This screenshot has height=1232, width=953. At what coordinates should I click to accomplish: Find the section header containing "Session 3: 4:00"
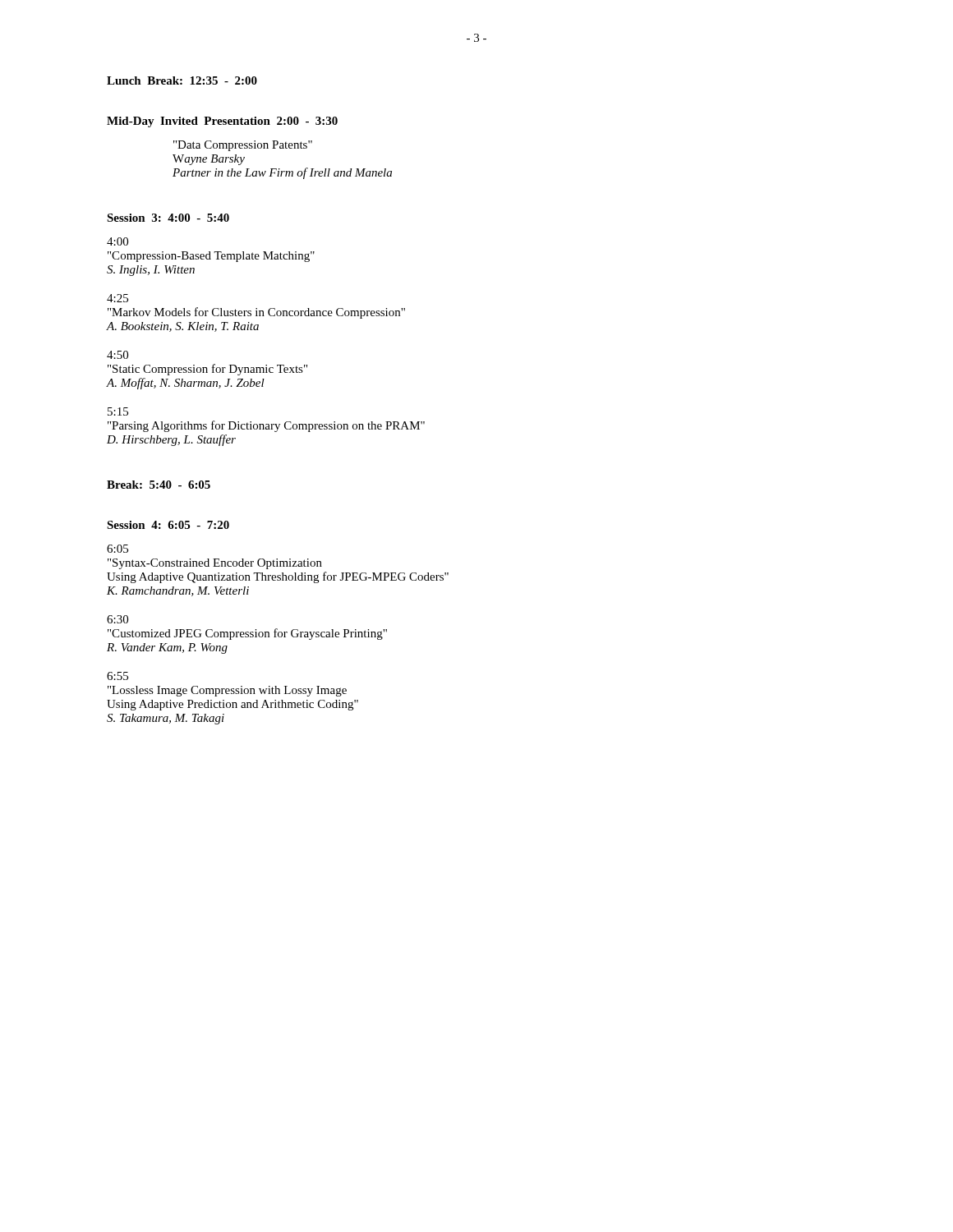click(x=168, y=218)
